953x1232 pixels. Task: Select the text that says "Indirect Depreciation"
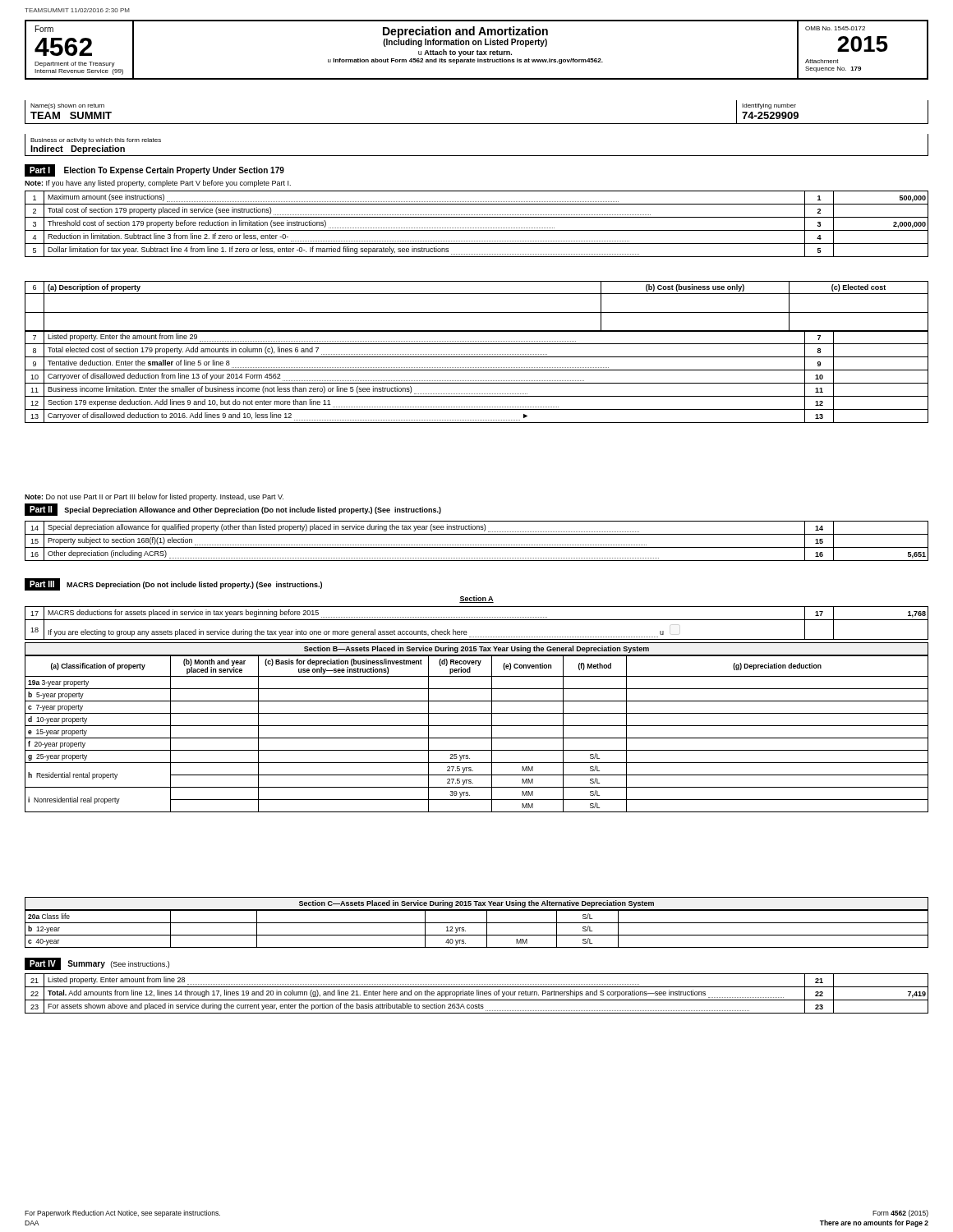tap(78, 149)
